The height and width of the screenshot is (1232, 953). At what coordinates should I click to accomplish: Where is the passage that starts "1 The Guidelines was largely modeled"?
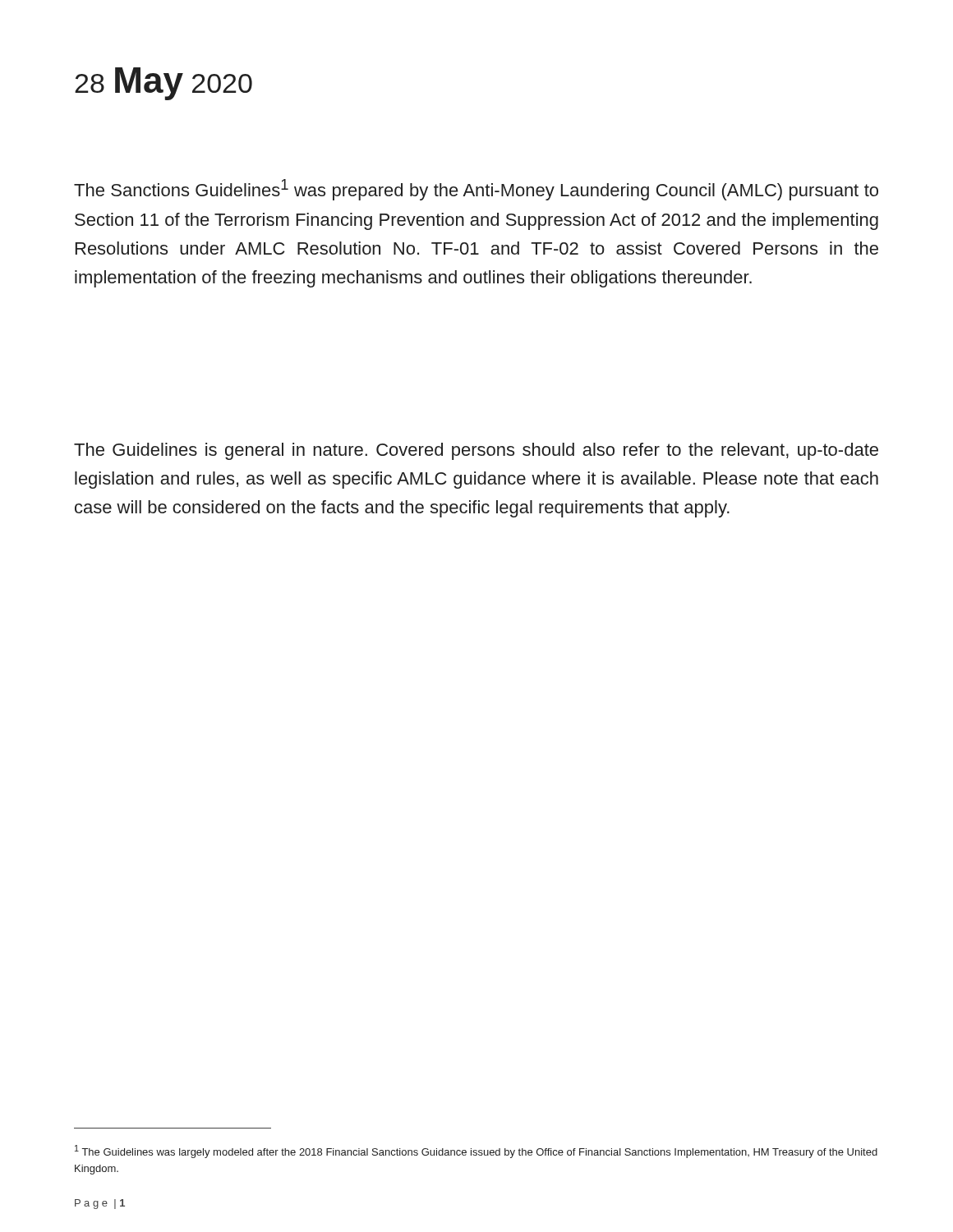[476, 1159]
